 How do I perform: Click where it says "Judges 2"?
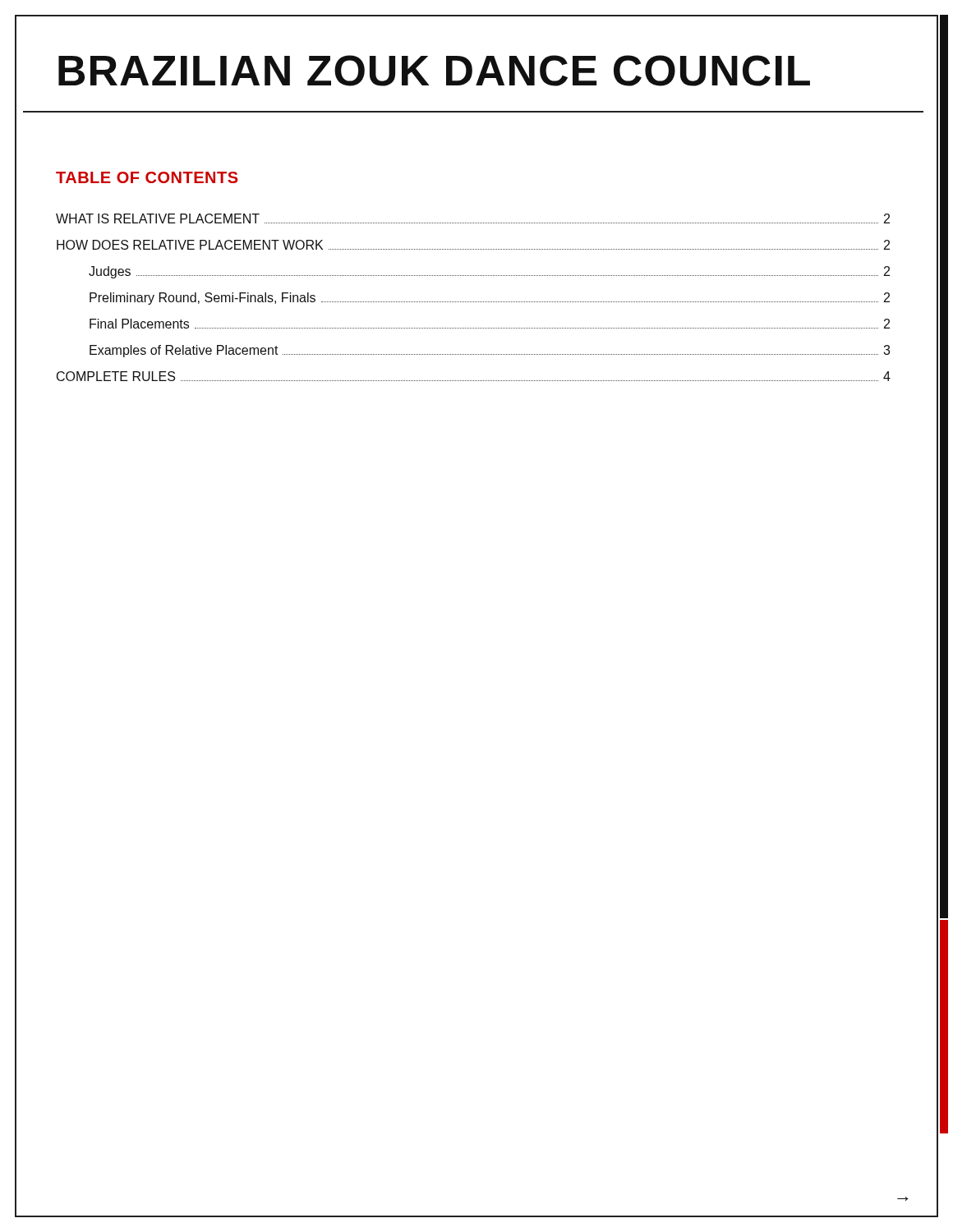point(490,272)
